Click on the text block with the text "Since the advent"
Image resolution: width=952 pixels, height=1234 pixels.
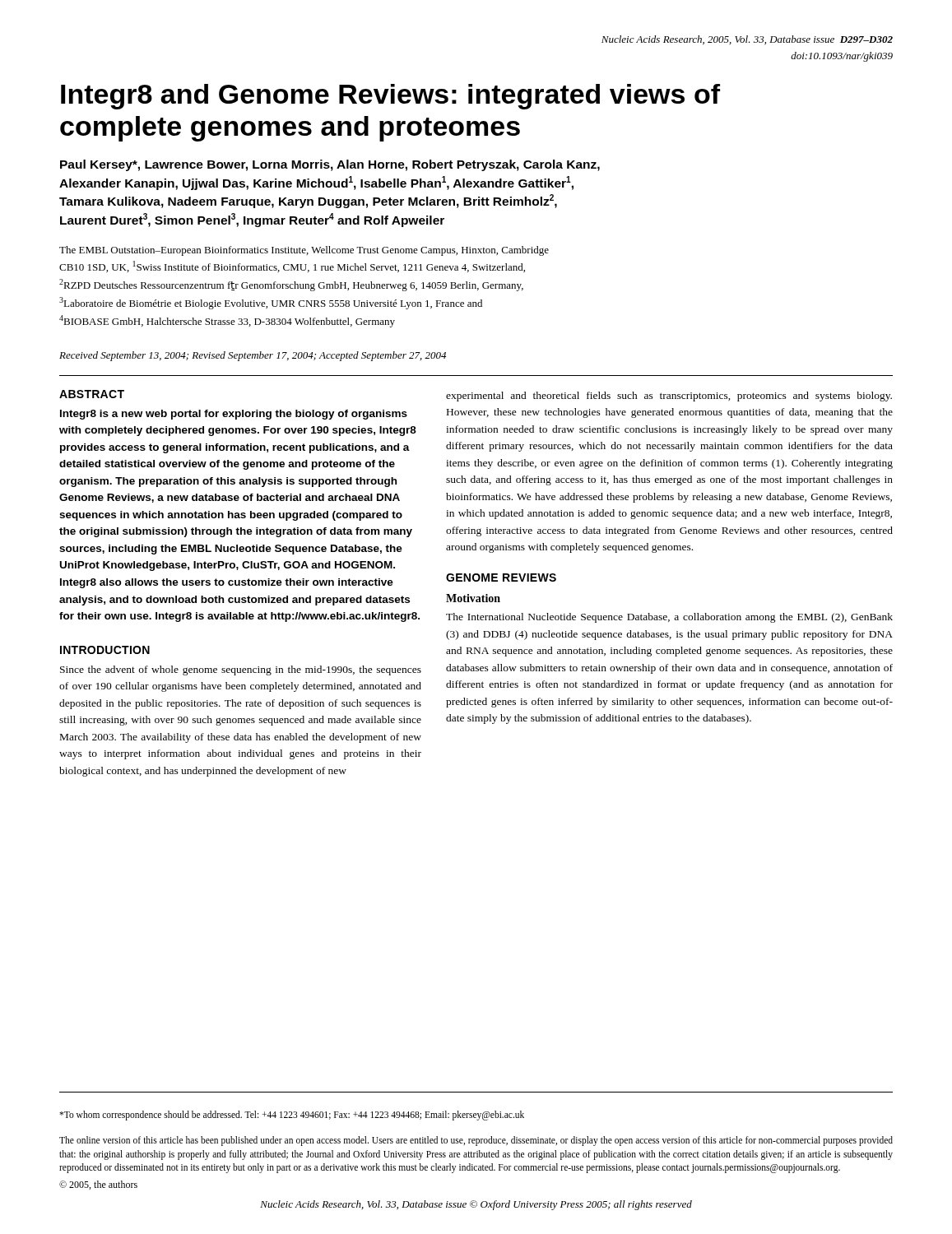click(240, 719)
